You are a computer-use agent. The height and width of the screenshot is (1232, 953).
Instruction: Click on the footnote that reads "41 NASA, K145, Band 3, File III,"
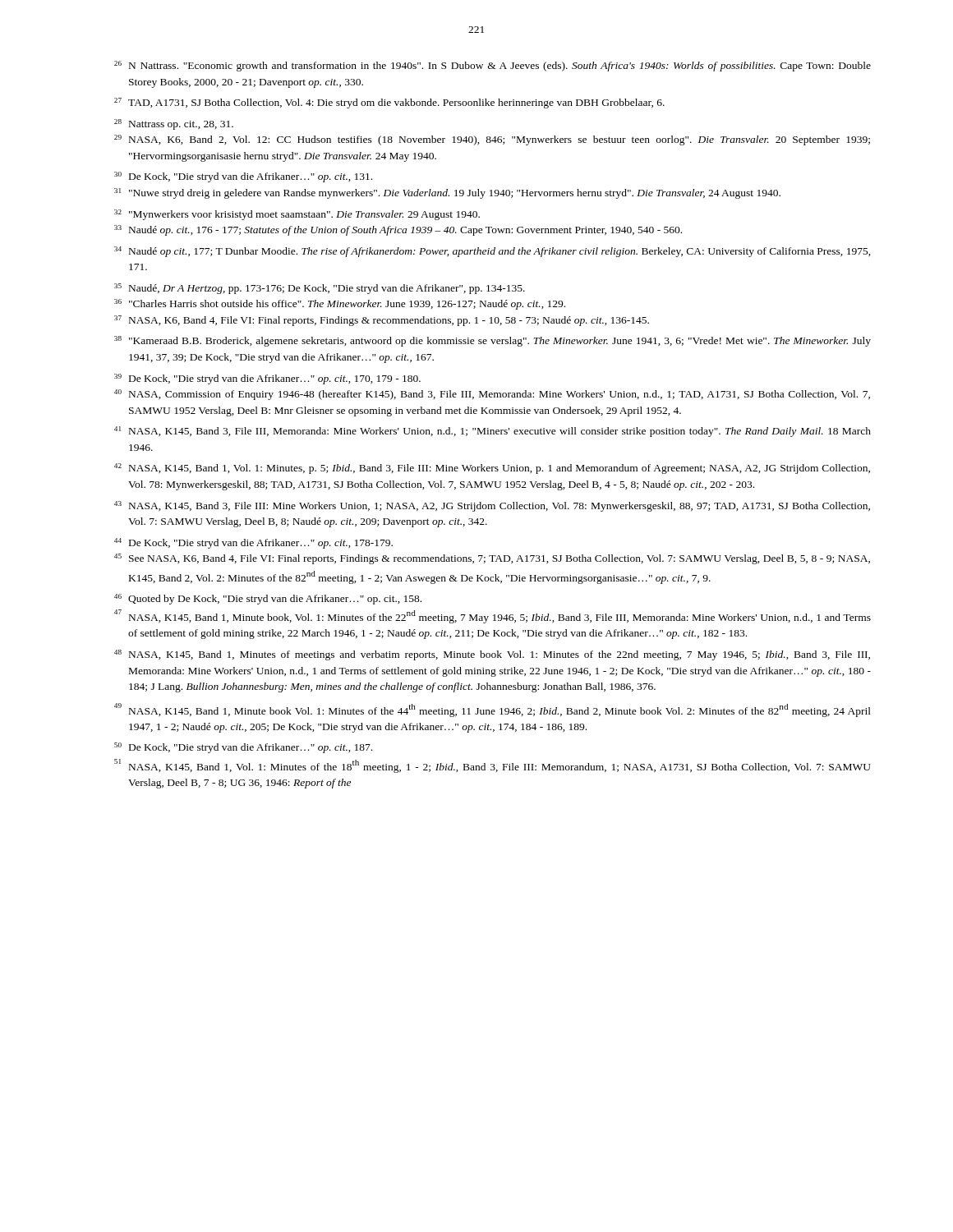pyautogui.click(x=476, y=439)
